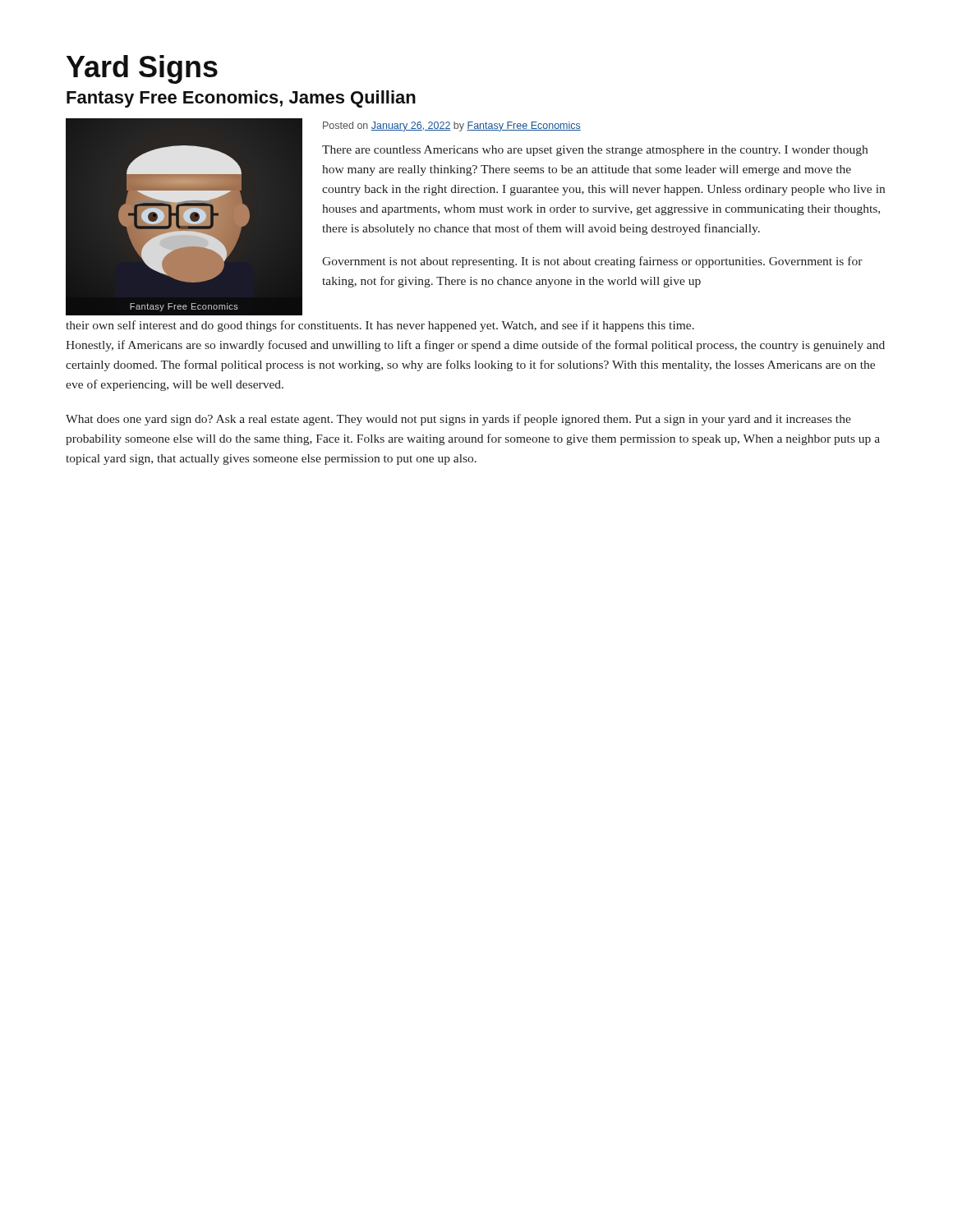Locate the title with the text "Yard Signs"
Screen dimensions: 1232x953
[142, 69]
